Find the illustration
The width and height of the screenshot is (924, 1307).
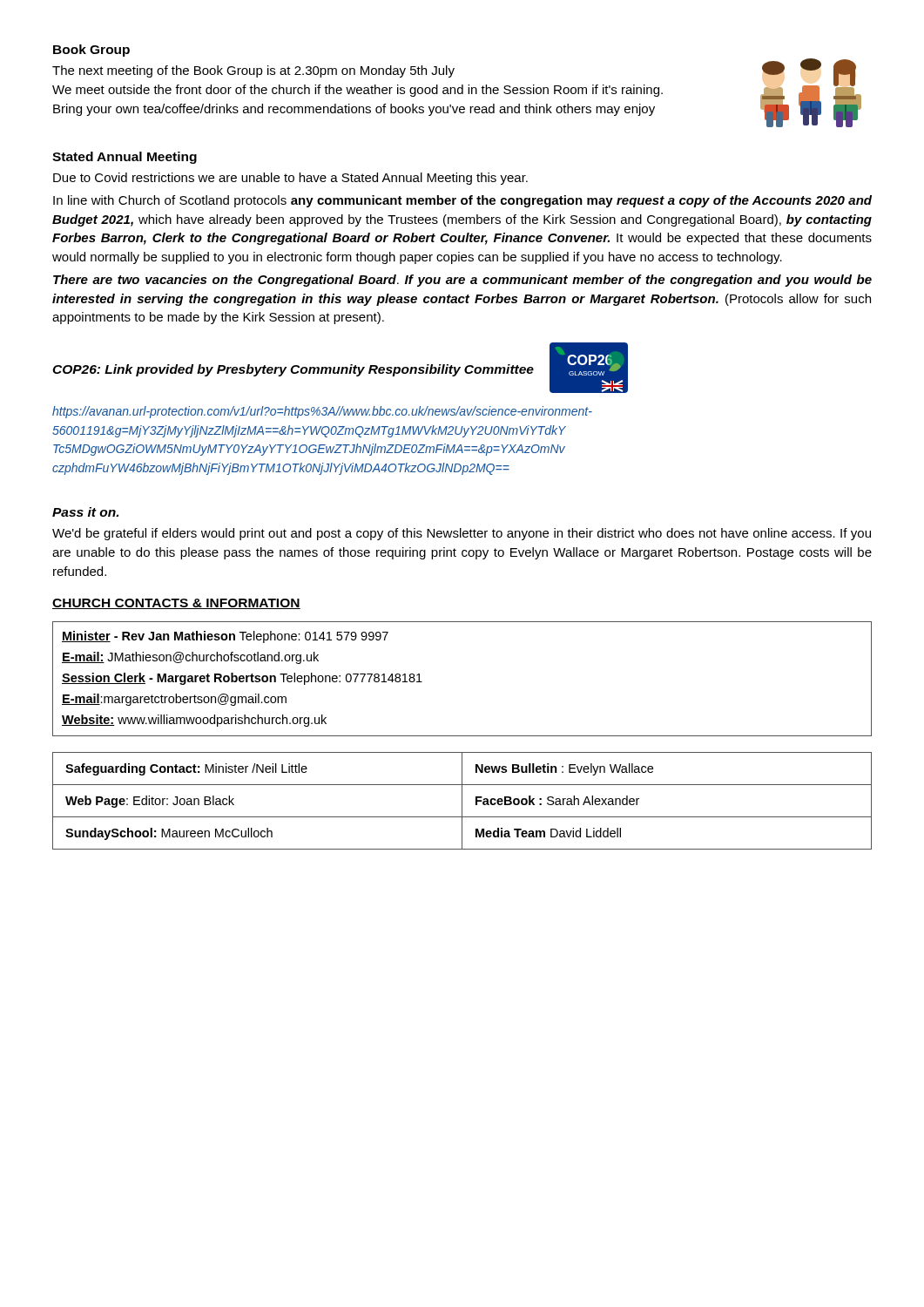pyautogui.click(x=814, y=88)
